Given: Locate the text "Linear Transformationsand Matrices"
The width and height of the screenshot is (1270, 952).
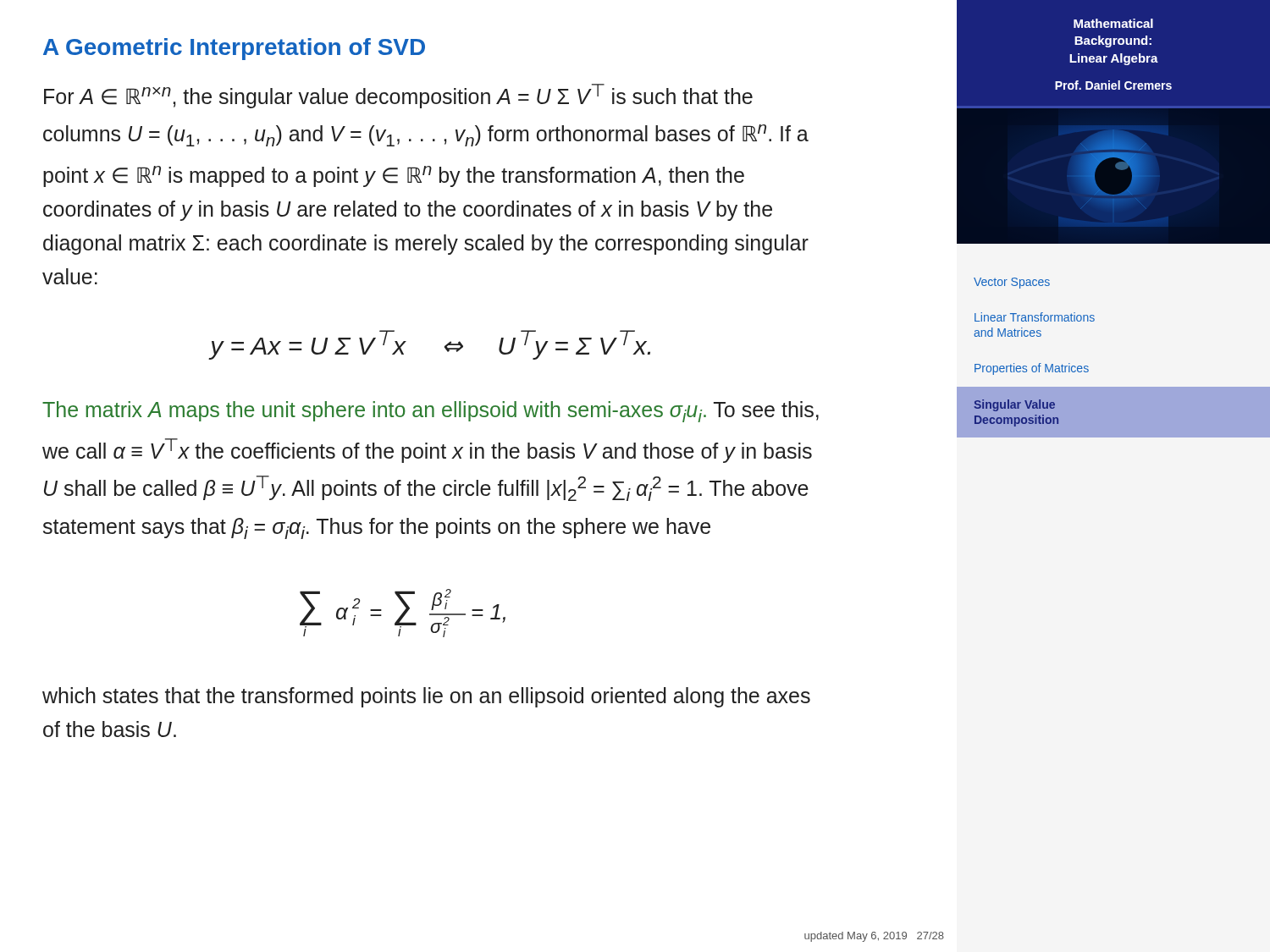Looking at the screenshot, I should pyautogui.click(x=1034, y=325).
